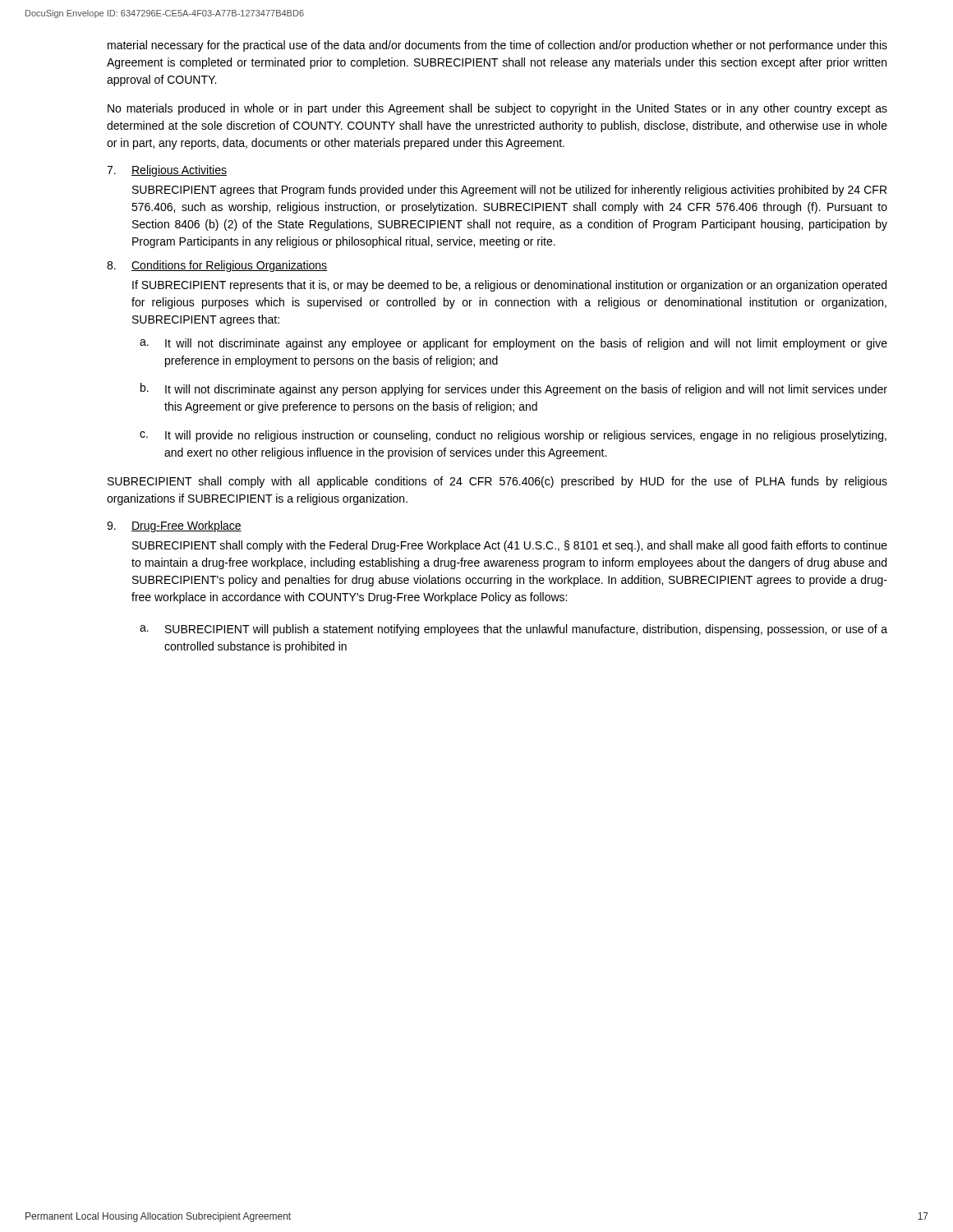Select the list item with the text "a. SUBRECIPIENT will publish a statement"

[513, 638]
